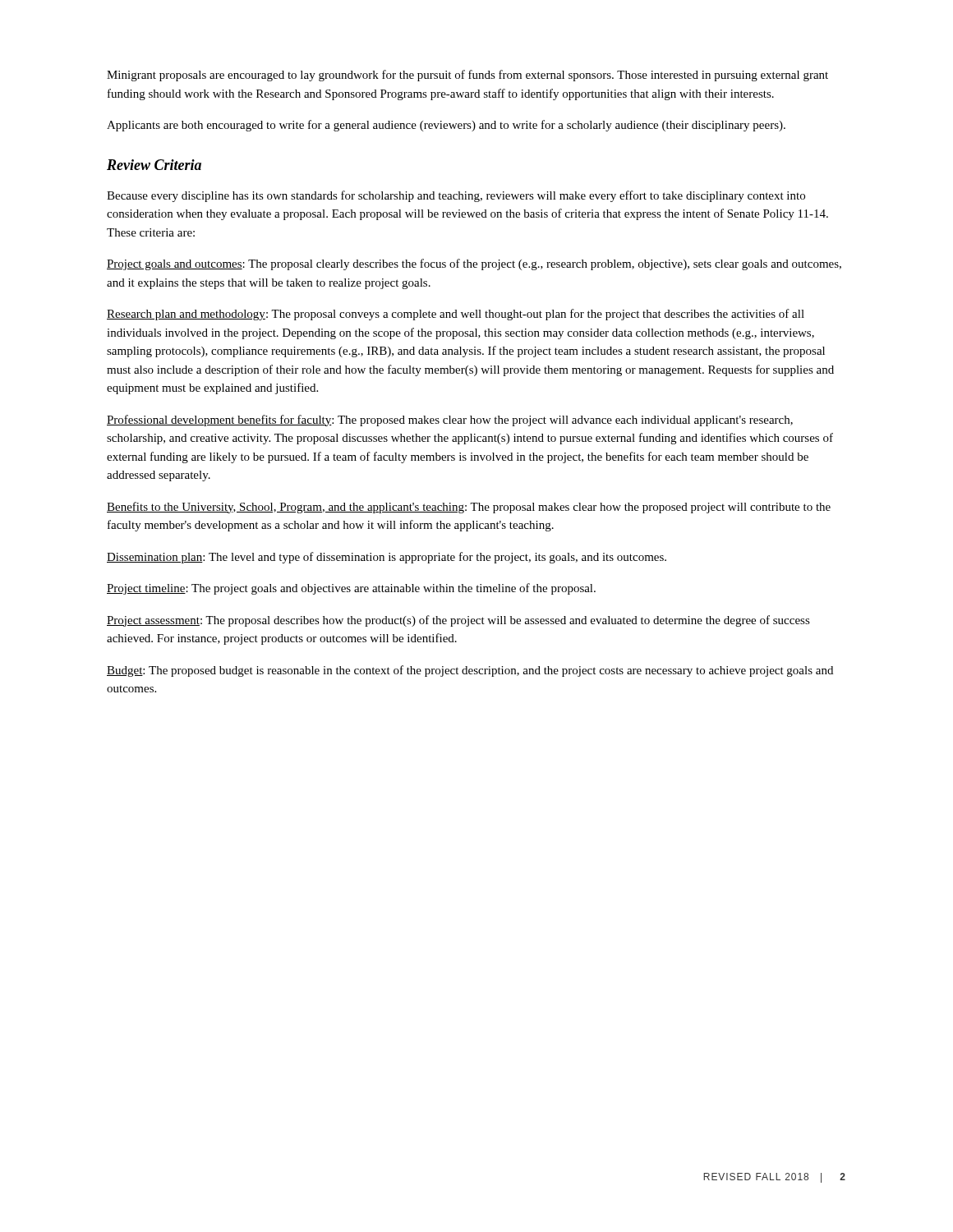Point to the block beginning "Project goals and outcomes: The proposal clearly describes"
The width and height of the screenshot is (953, 1232).
[x=476, y=273]
